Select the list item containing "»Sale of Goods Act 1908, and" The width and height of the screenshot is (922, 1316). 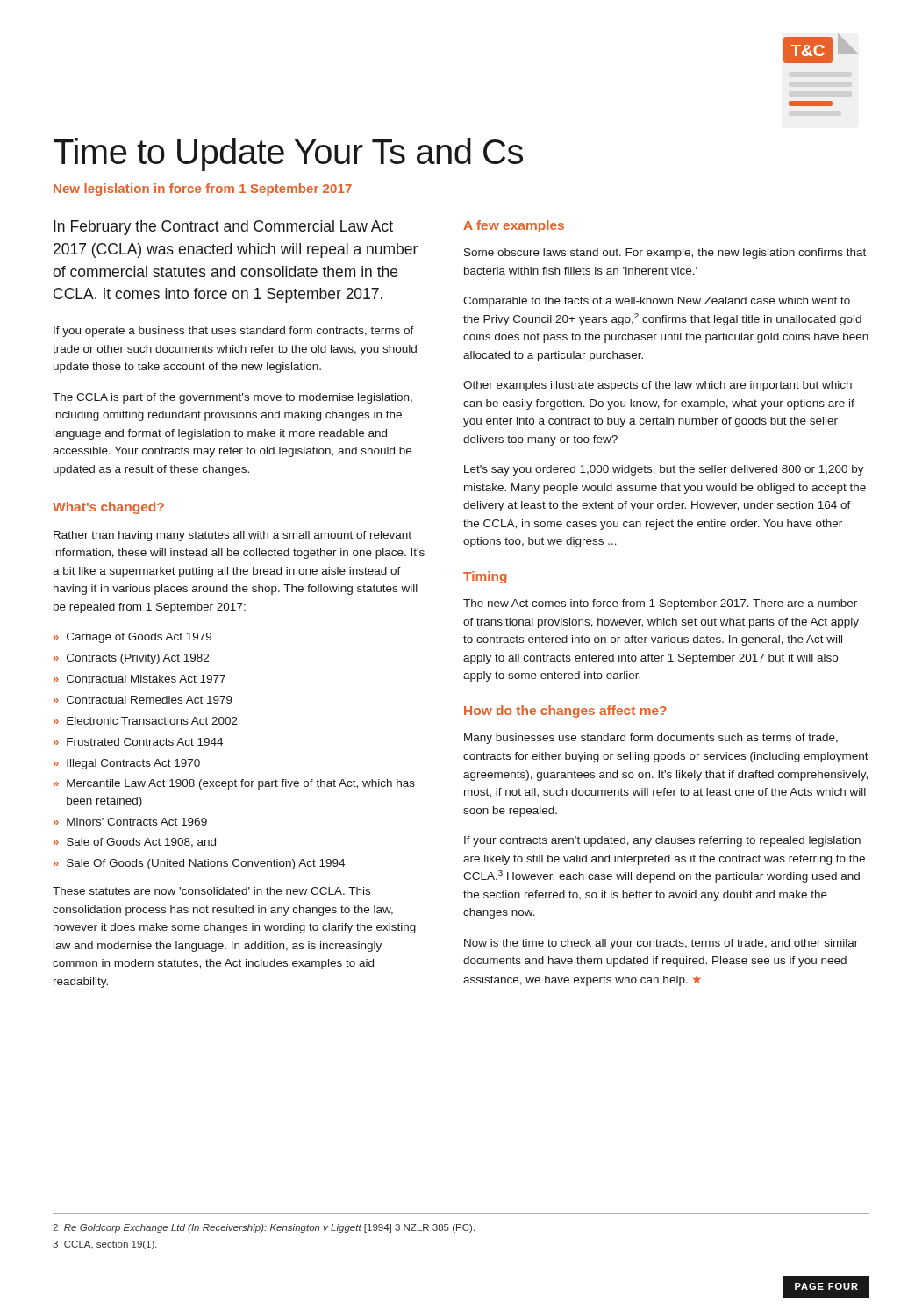pyautogui.click(x=135, y=843)
